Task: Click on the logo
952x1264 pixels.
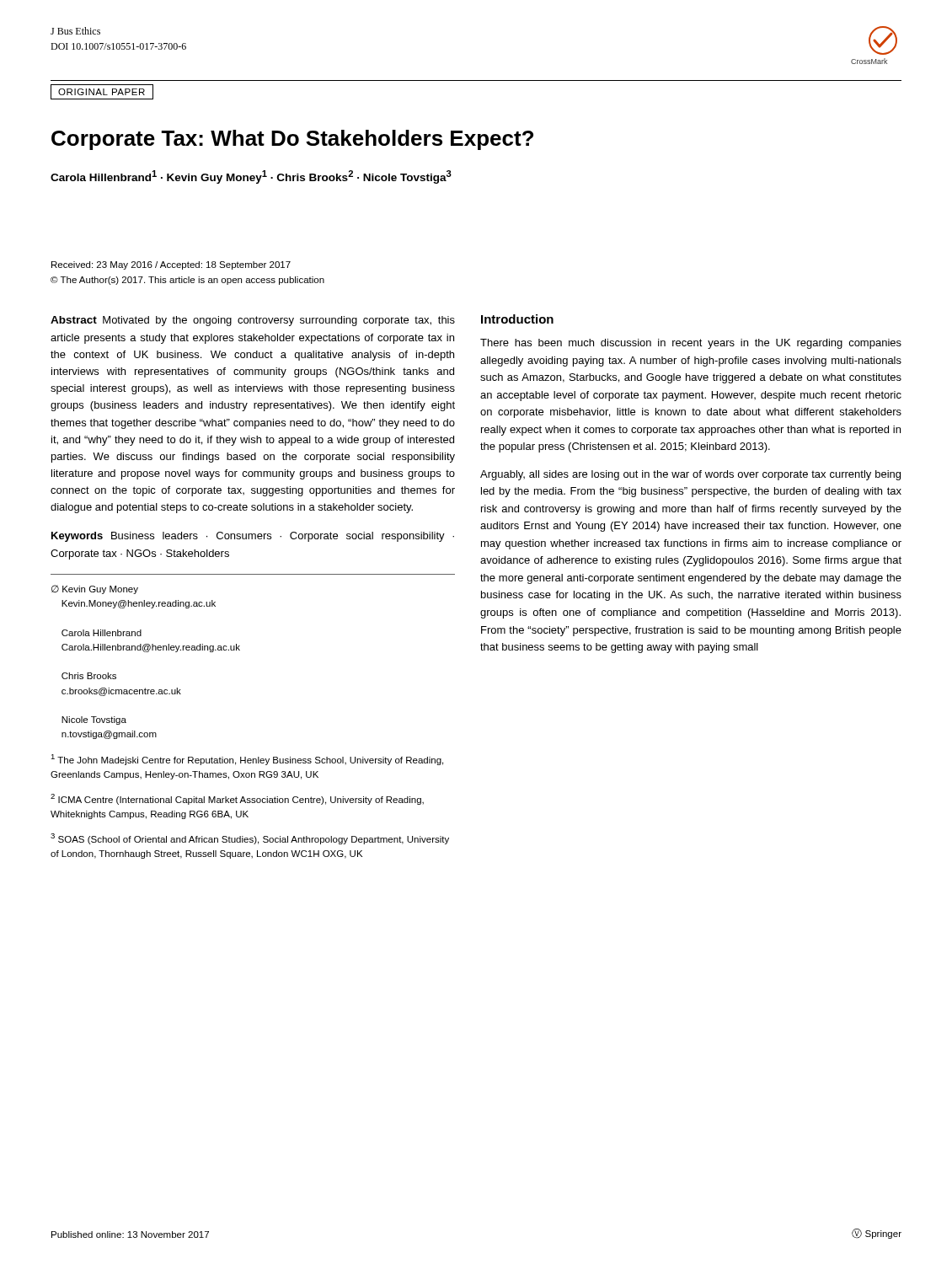Action: [876, 48]
